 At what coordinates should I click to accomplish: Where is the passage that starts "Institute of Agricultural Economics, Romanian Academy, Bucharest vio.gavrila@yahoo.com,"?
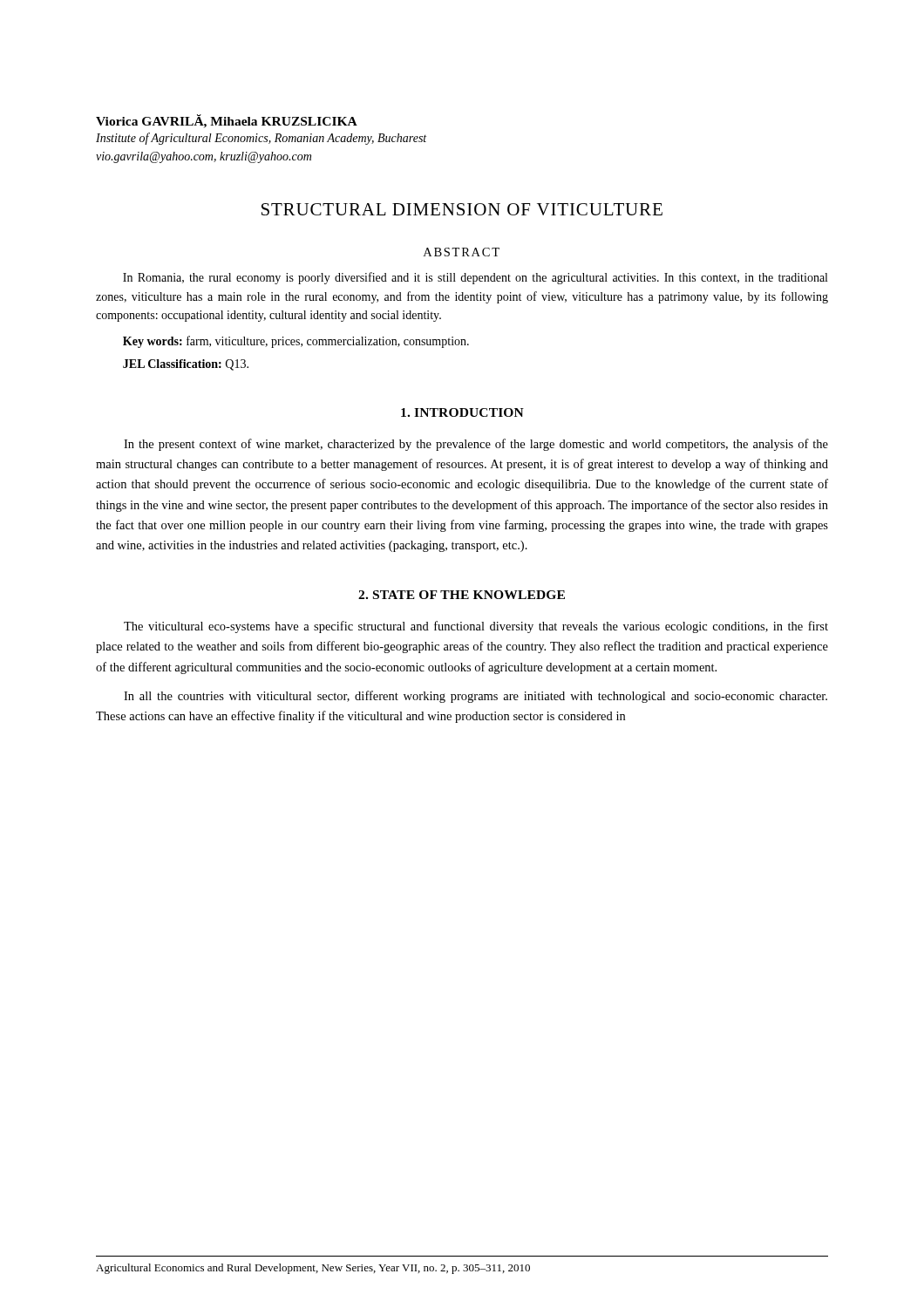tap(261, 147)
